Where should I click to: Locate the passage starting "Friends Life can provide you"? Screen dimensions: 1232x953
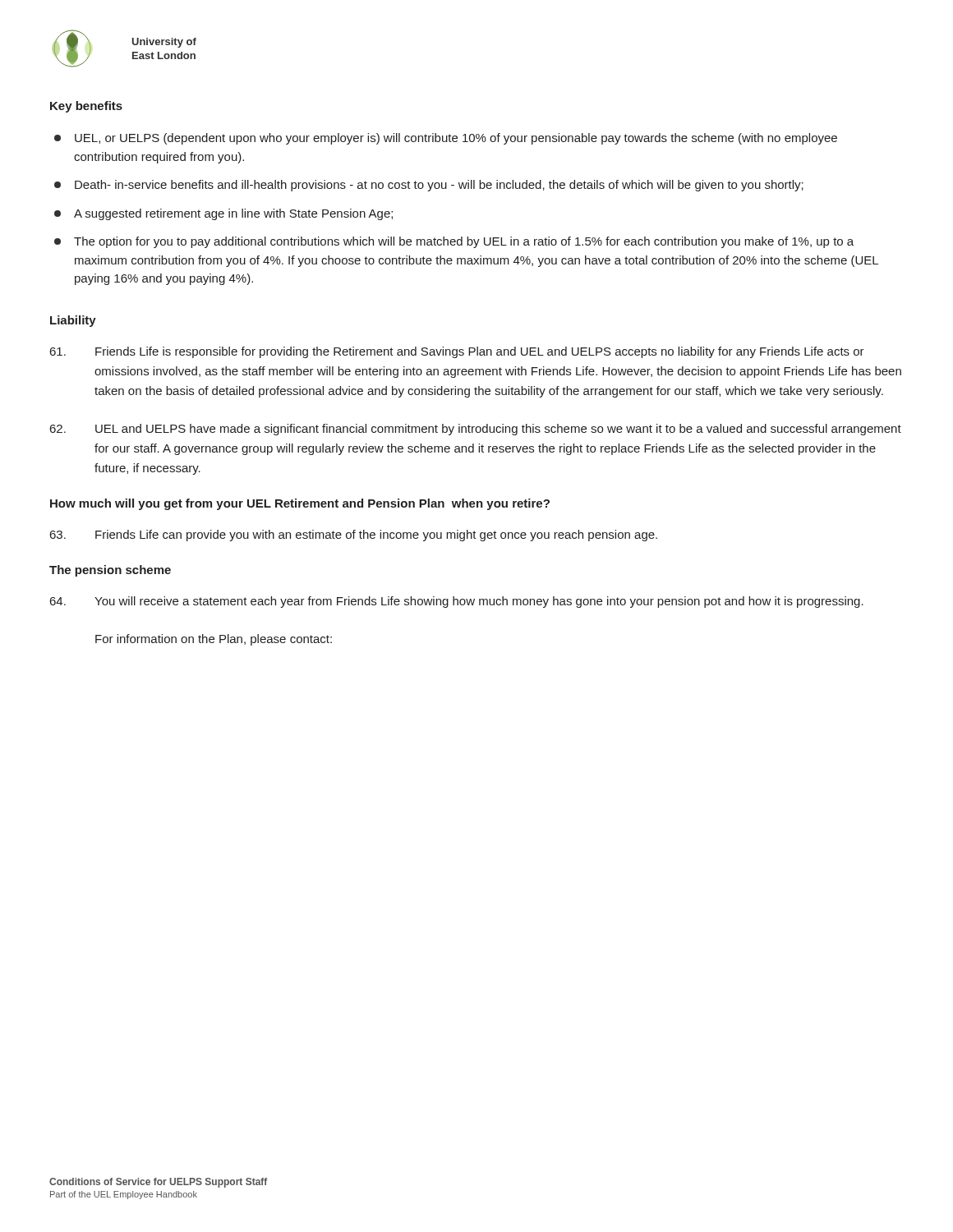coord(476,534)
